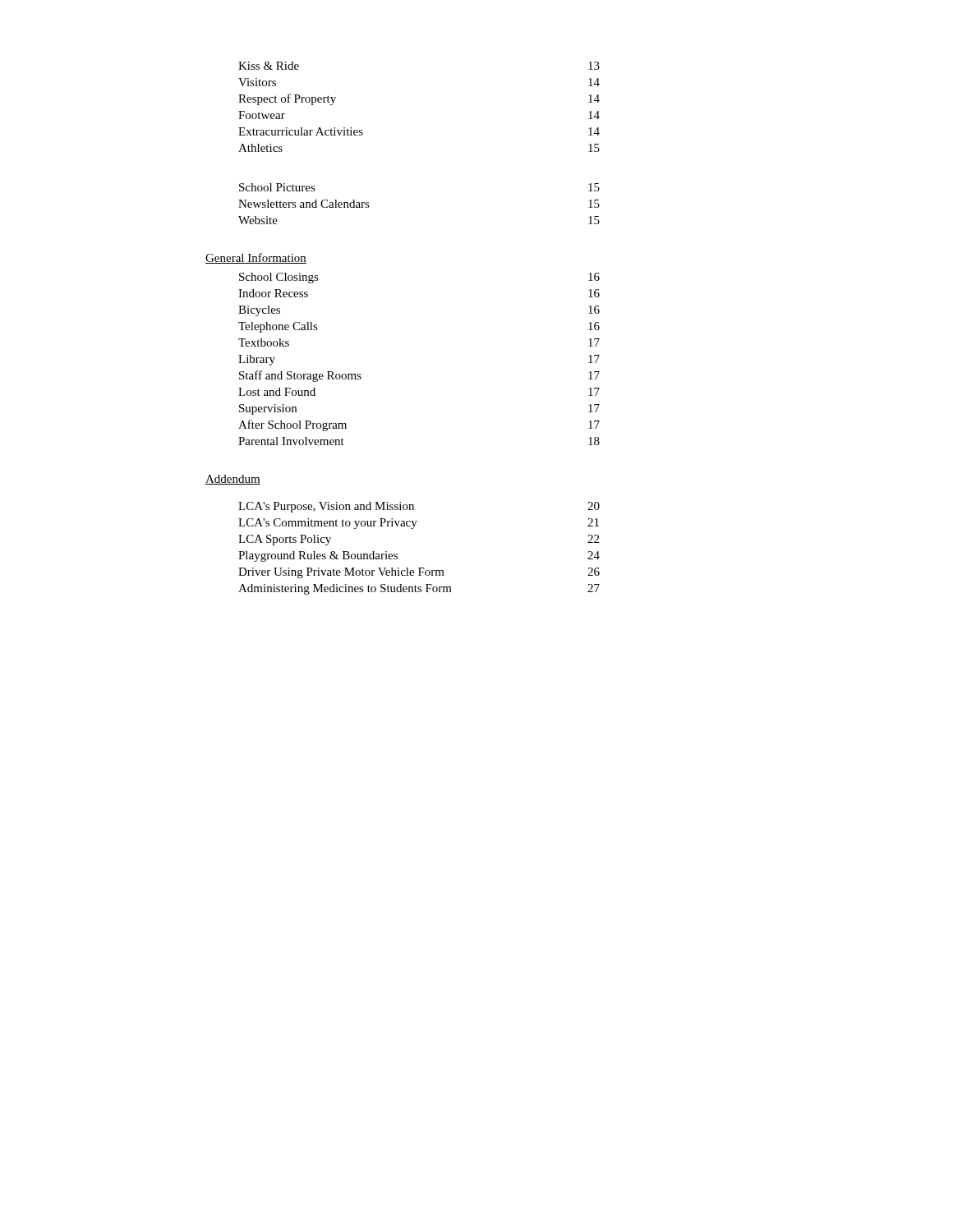The image size is (953, 1232).
Task: Click on the block starting "Administering Medicines to Students Form 27"
Action: pyautogui.click(x=419, y=588)
